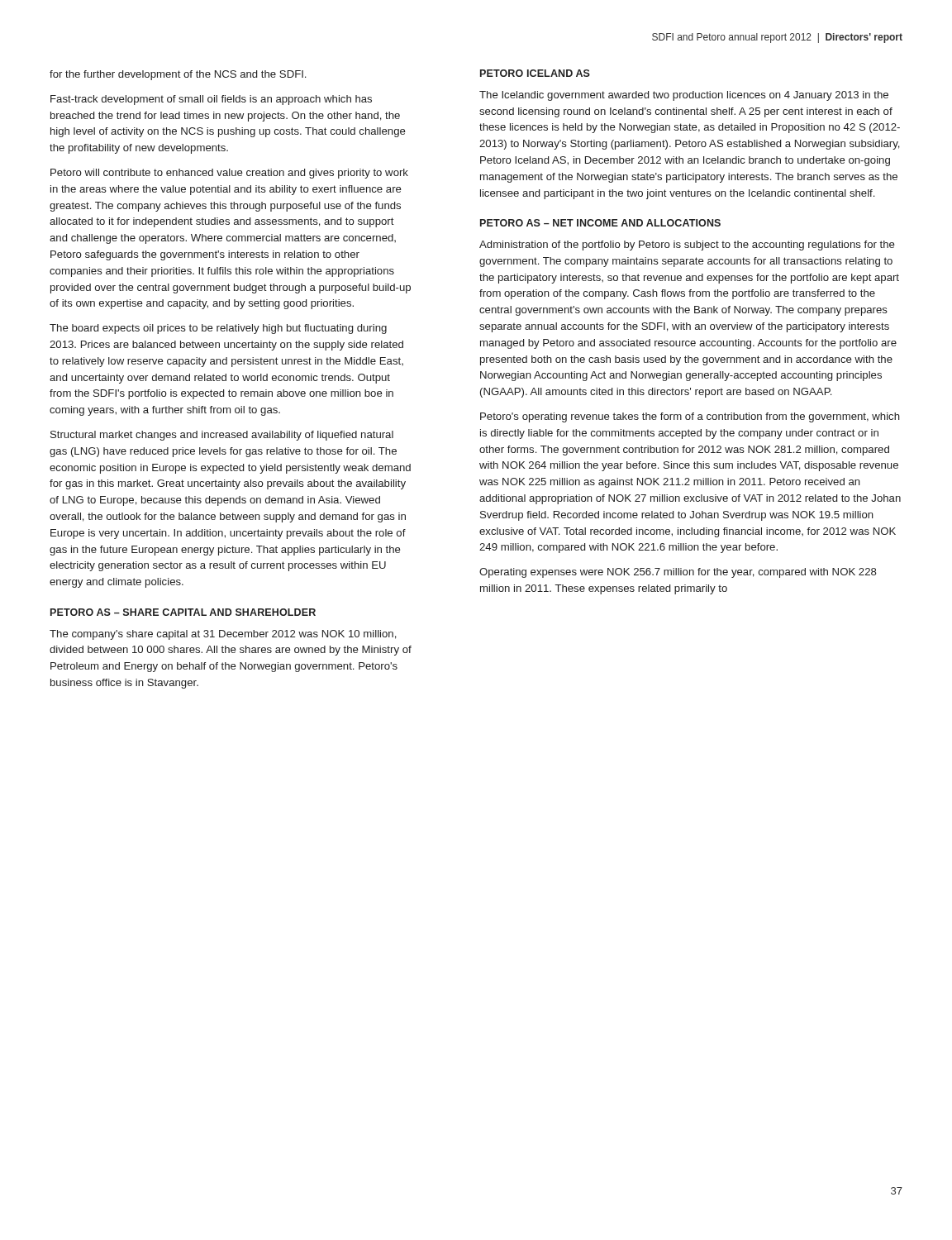
Task: Find the region starting "Operating expenses were NOK 256.7 million for the"
Action: (691, 580)
